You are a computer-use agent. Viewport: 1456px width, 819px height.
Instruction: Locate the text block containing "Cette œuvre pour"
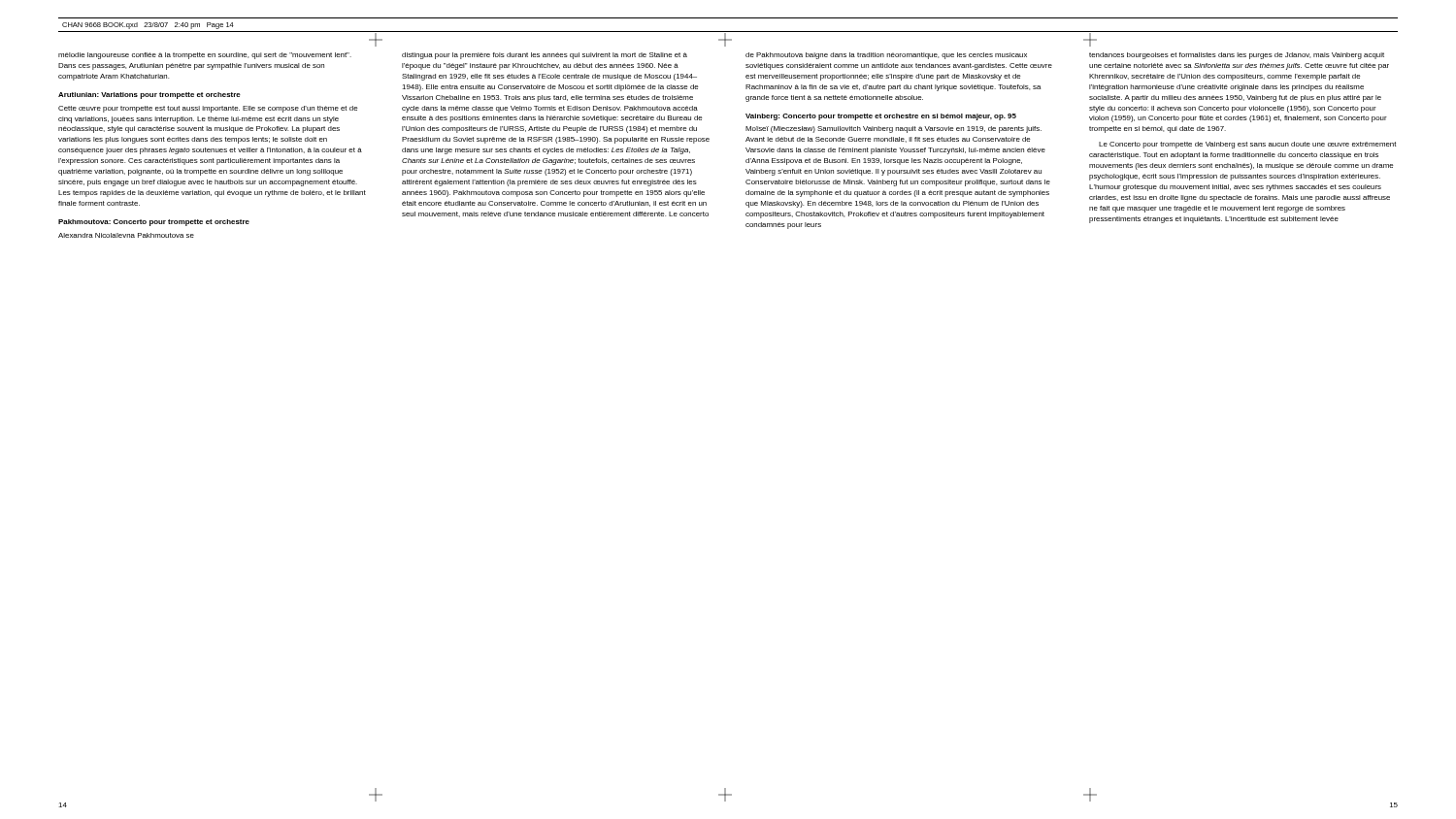coord(213,156)
